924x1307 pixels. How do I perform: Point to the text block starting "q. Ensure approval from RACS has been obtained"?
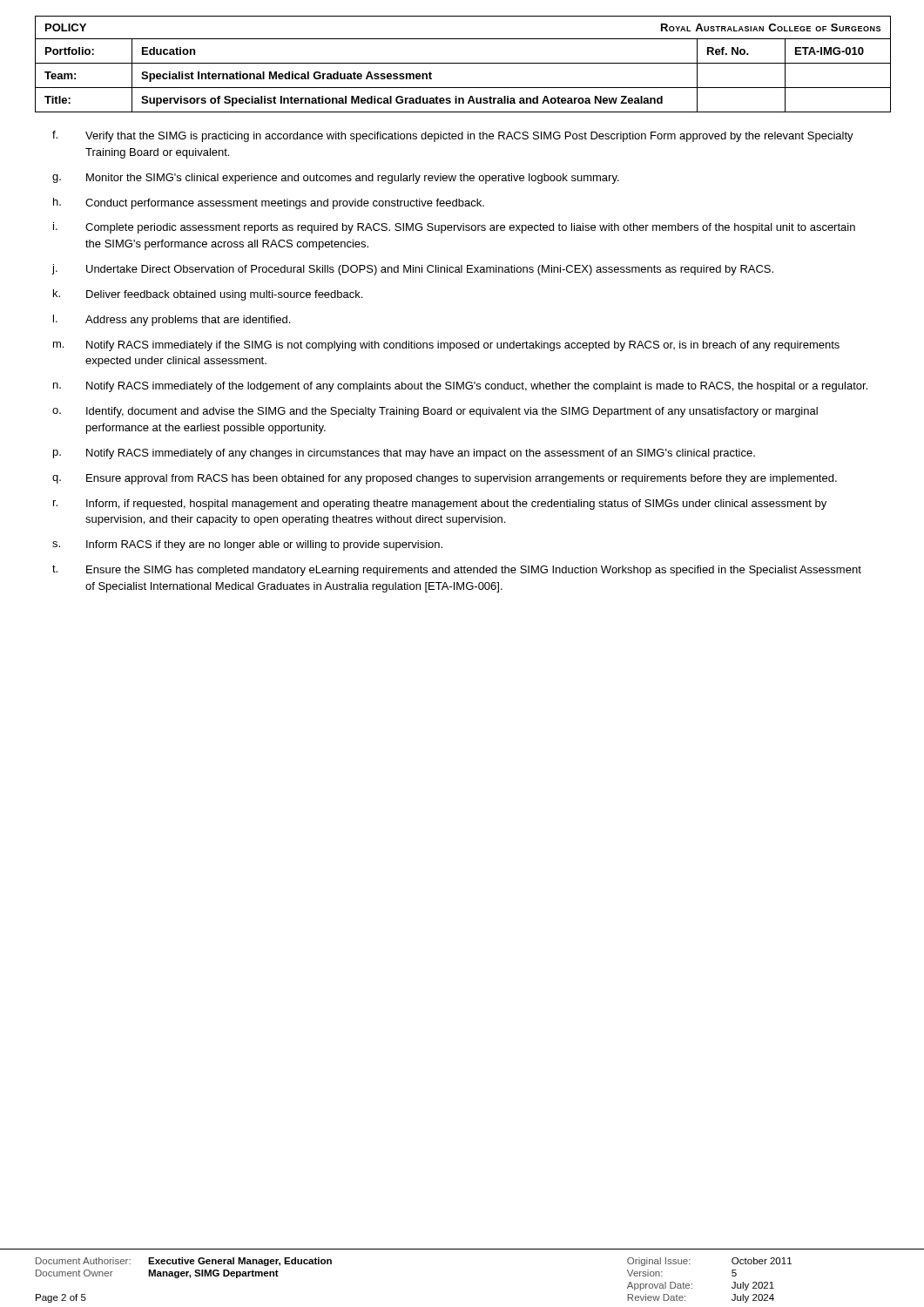click(462, 478)
